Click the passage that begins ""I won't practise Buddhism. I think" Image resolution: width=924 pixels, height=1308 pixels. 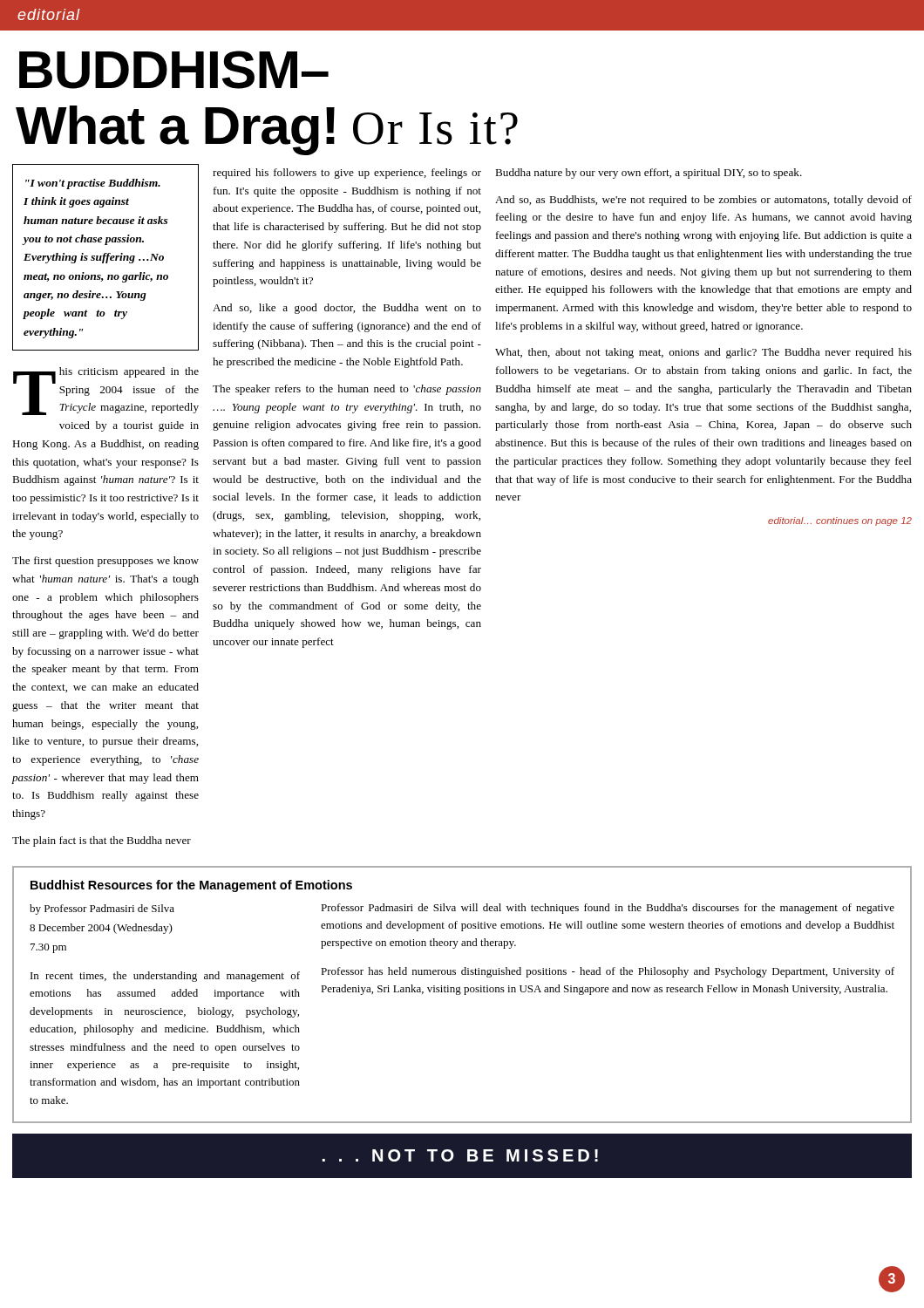pos(105,257)
